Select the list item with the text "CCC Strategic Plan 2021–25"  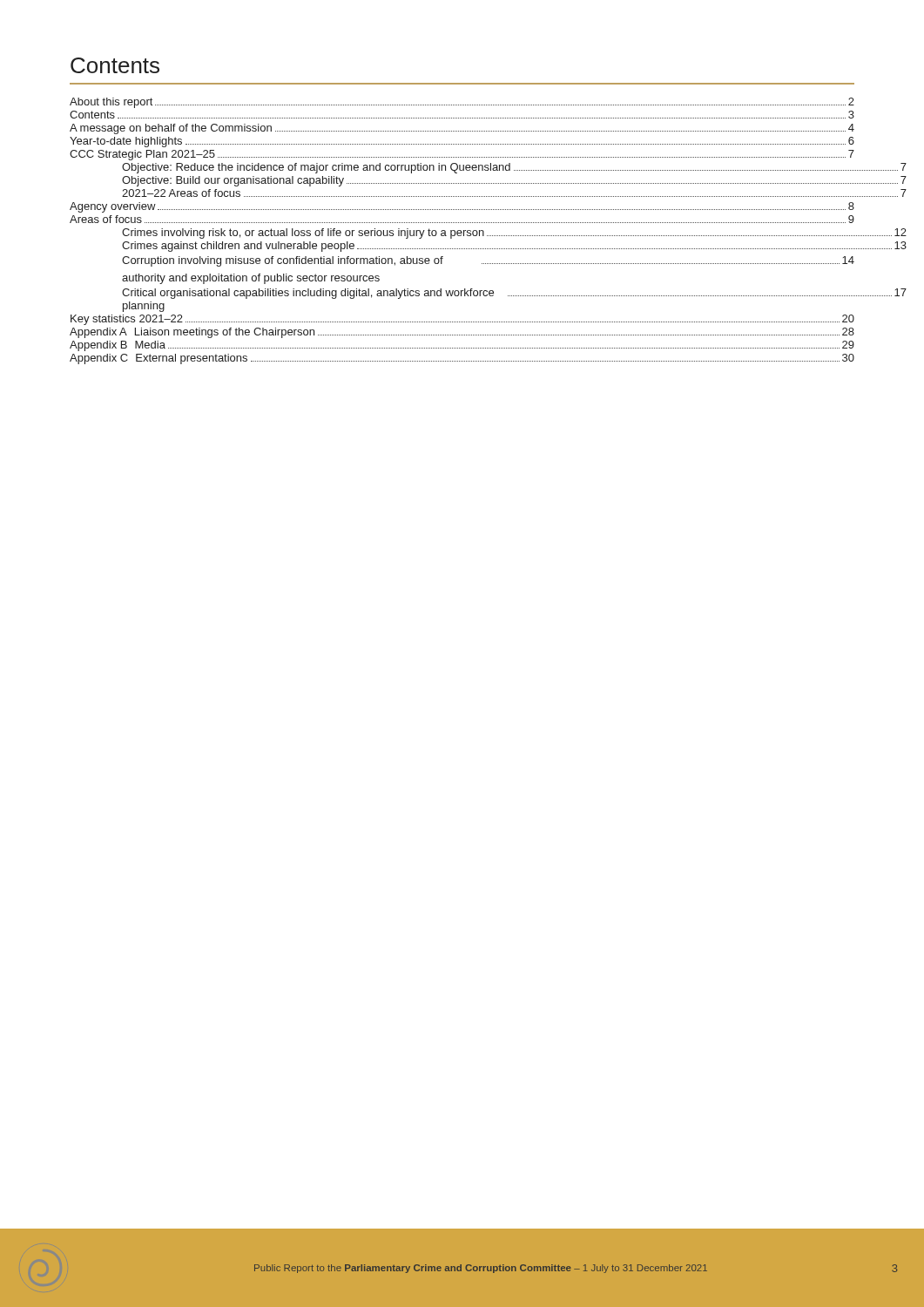pyautogui.click(x=462, y=154)
